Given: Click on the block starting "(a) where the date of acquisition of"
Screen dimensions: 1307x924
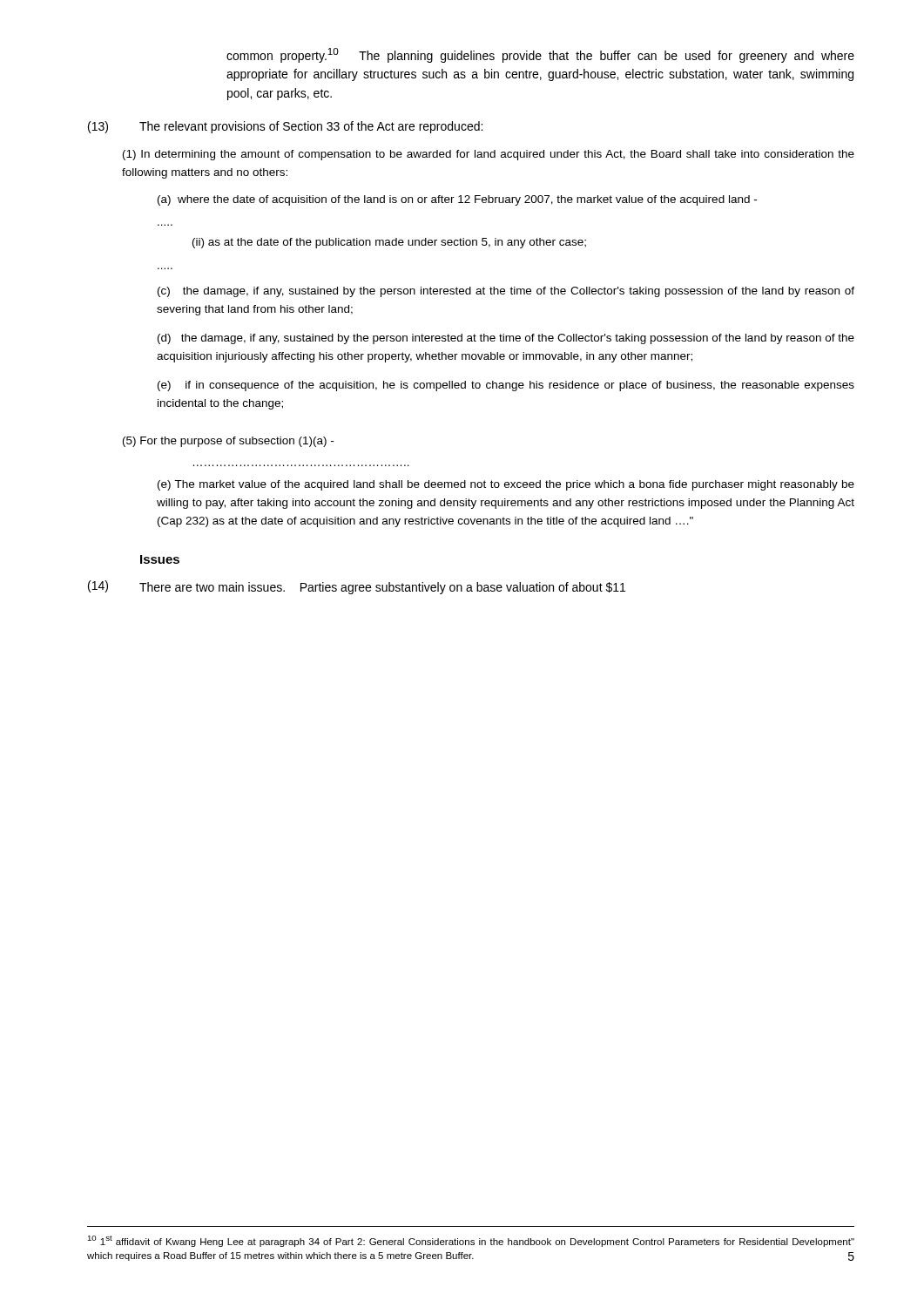Looking at the screenshot, I should point(457,199).
